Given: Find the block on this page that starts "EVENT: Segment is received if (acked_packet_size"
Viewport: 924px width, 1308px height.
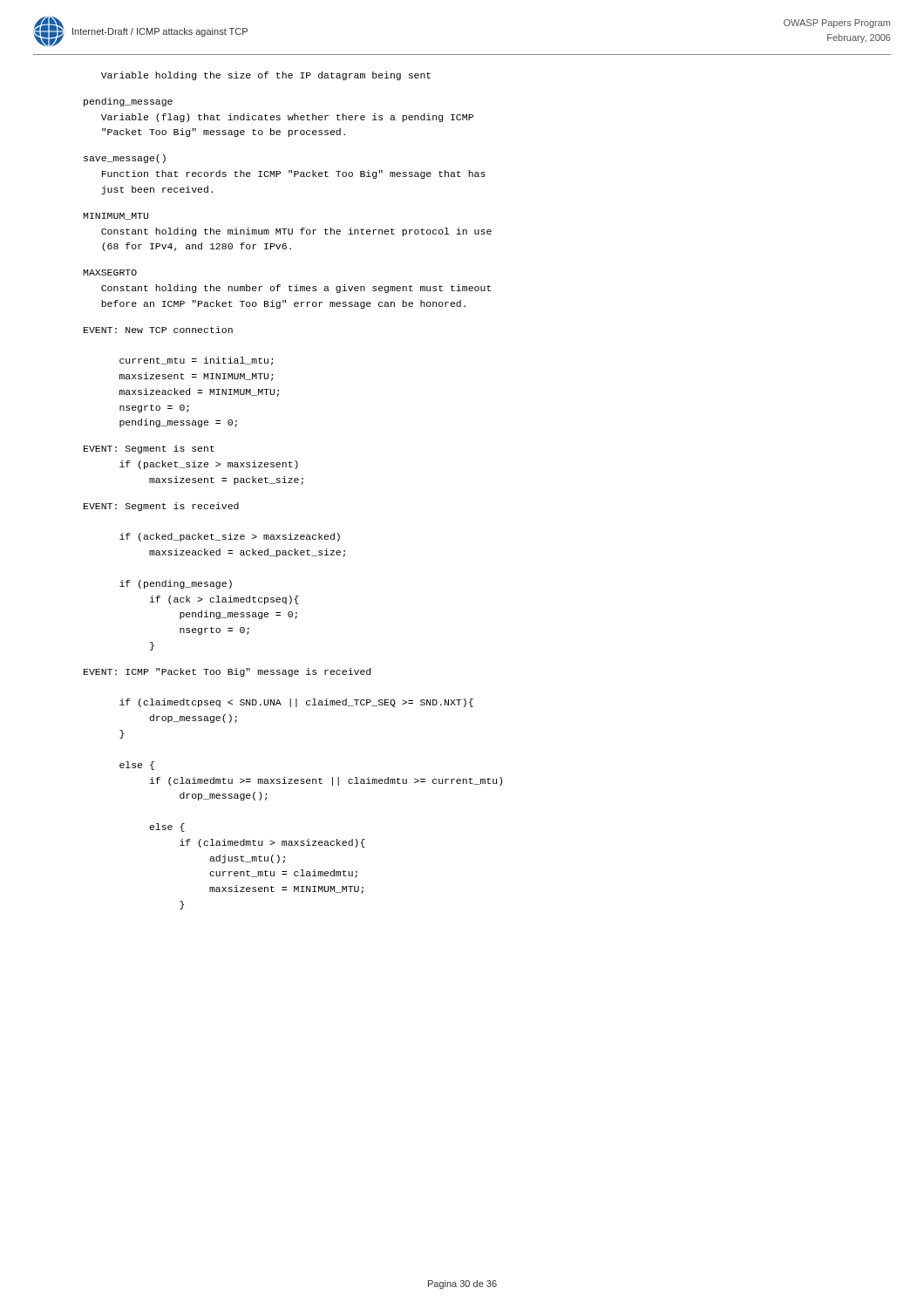Looking at the screenshot, I should (161, 507).
